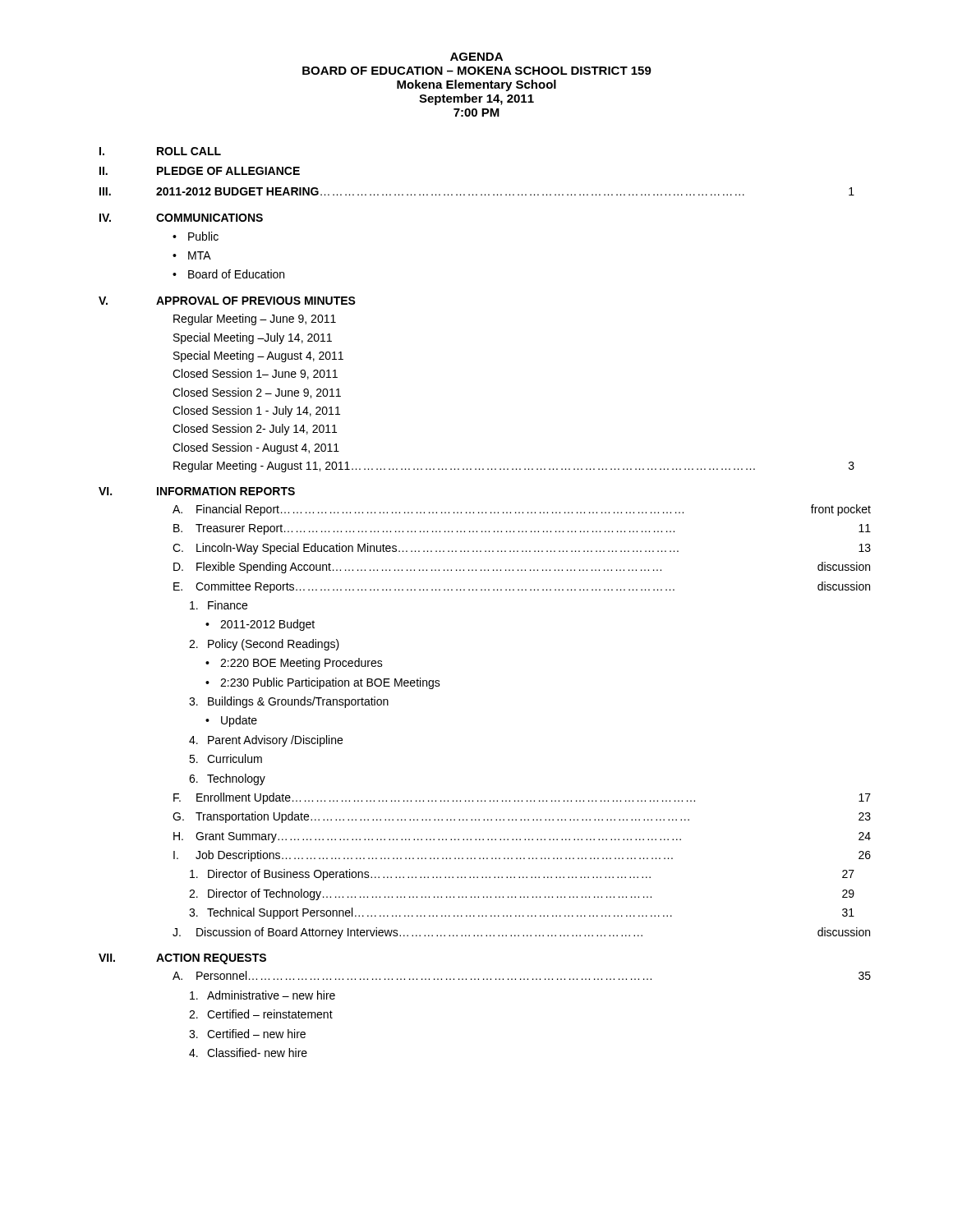Image resolution: width=953 pixels, height=1232 pixels.
Task: Point to the block beginning "V. APPROVAL OF PREVIOUS MINUTES Regular Meeting –"
Action: [227, 301]
